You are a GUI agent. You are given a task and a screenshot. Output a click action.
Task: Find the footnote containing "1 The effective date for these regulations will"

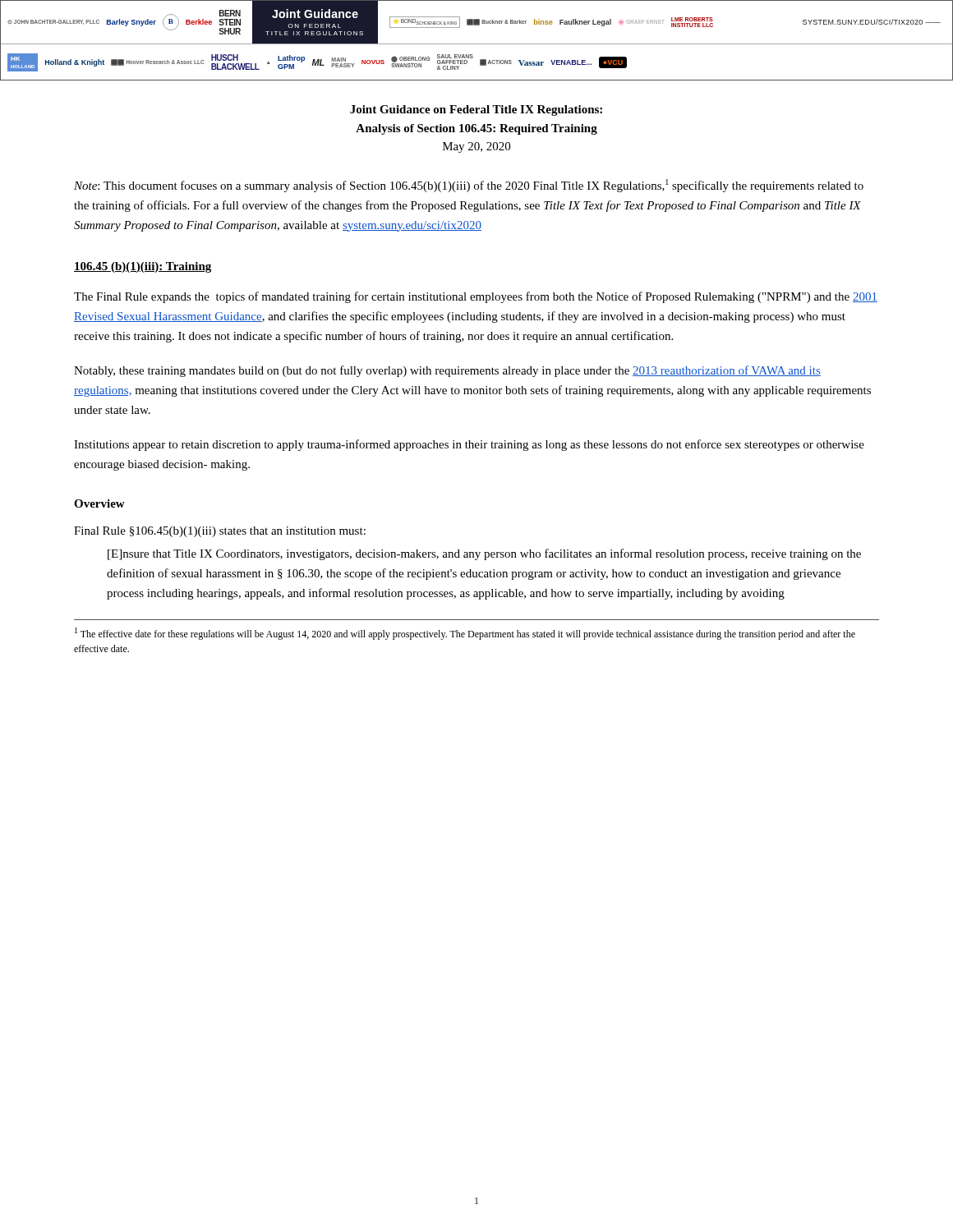click(x=465, y=640)
